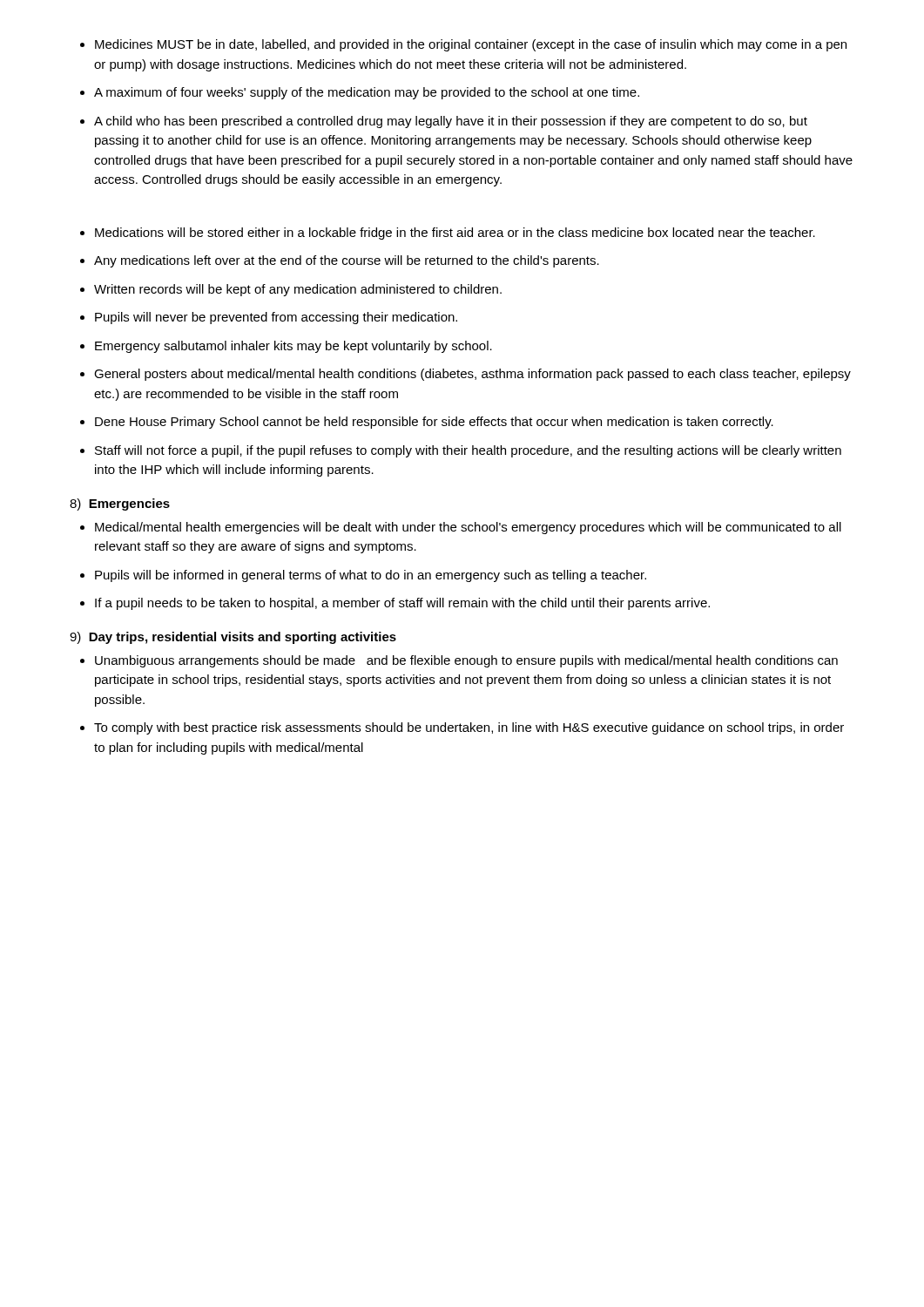924x1307 pixels.
Task: Navigate to the region starting "Unambiguous arrangements should be made and be"
Action: pos(474,680)
